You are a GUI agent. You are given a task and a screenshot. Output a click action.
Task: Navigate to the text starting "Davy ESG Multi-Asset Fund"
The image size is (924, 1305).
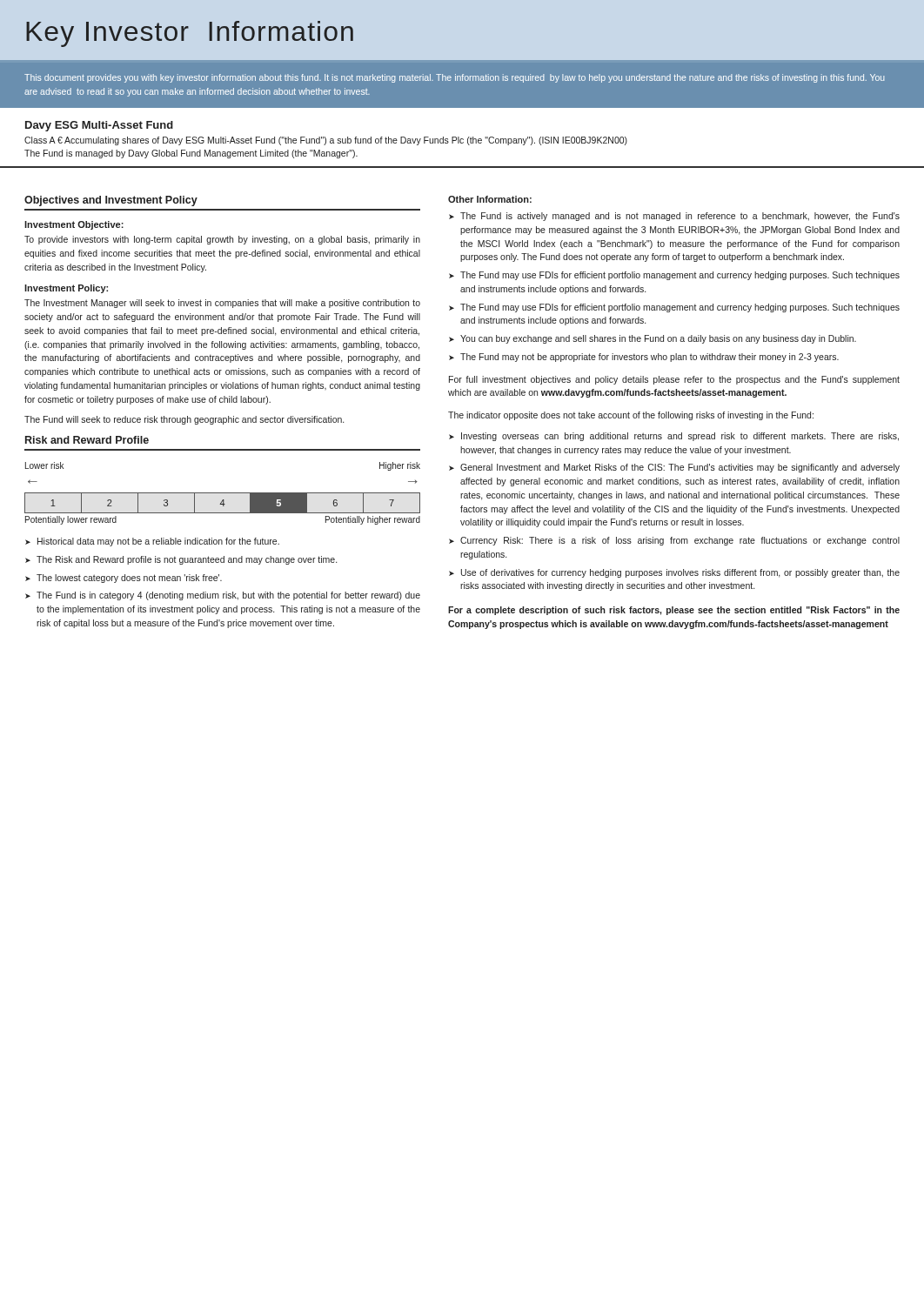pyautogui.click(x=99, y=124)
